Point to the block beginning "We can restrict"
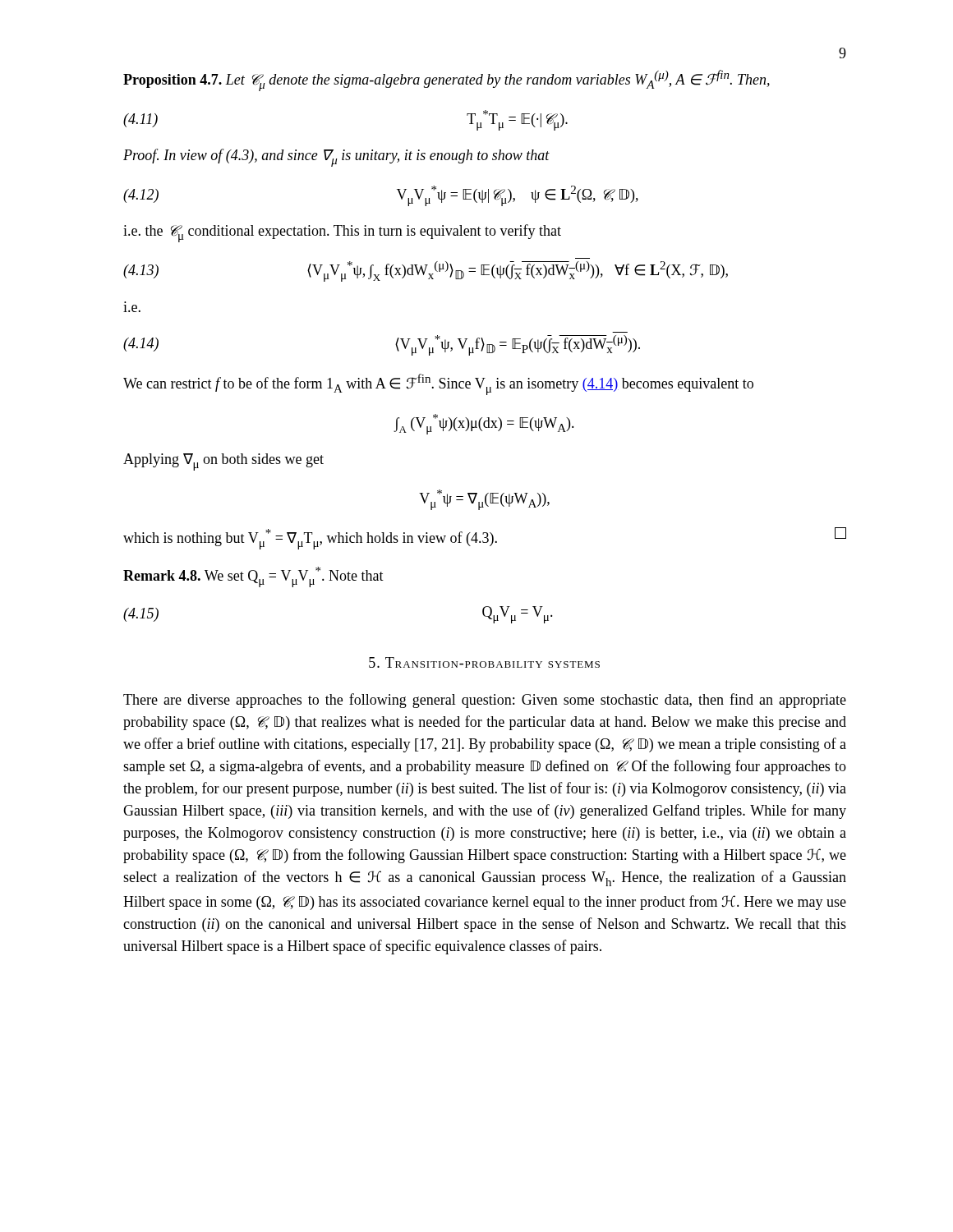The image size is (953, 1232). (x=485, y=383)
